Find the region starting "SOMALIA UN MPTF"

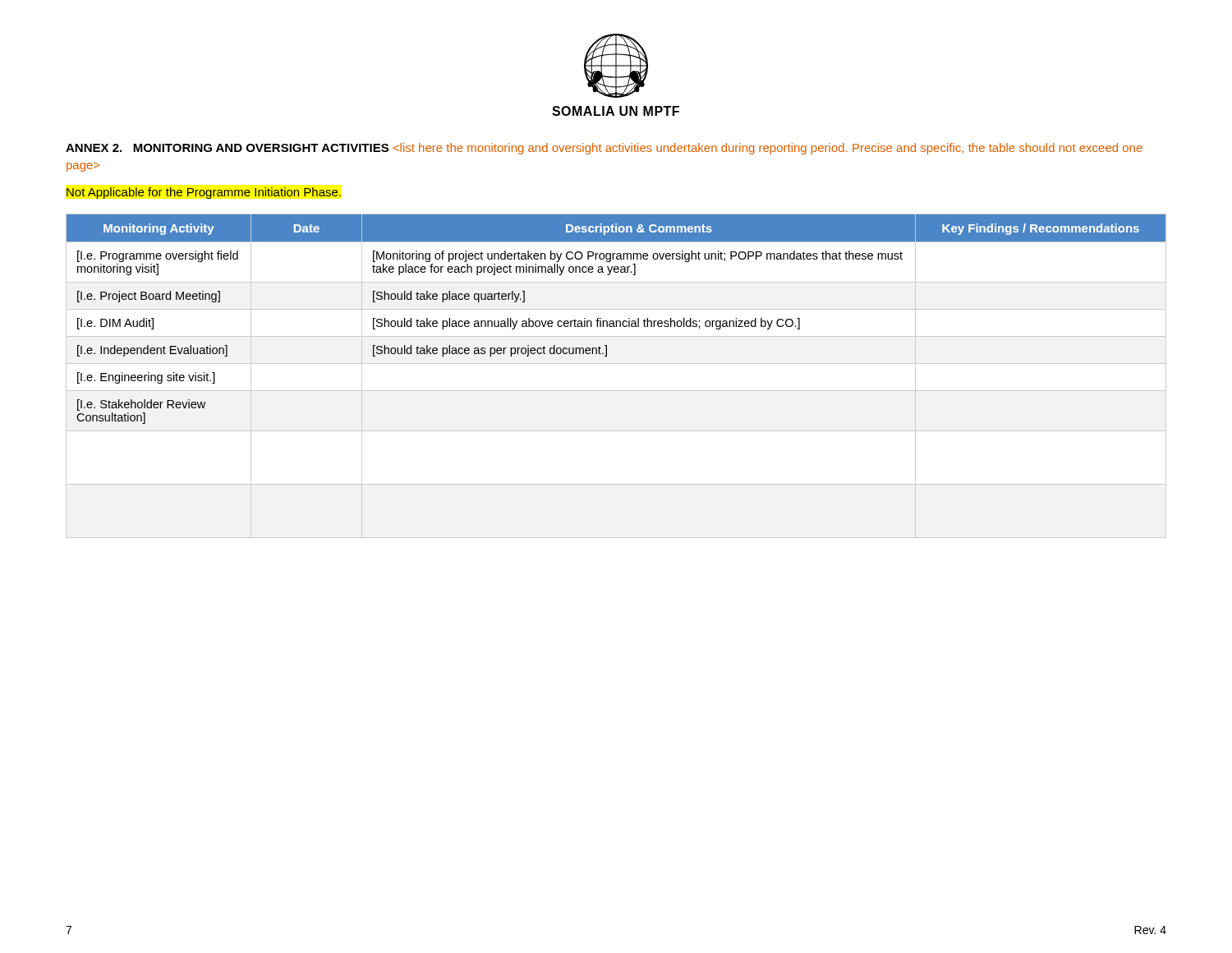pos(616,111)
